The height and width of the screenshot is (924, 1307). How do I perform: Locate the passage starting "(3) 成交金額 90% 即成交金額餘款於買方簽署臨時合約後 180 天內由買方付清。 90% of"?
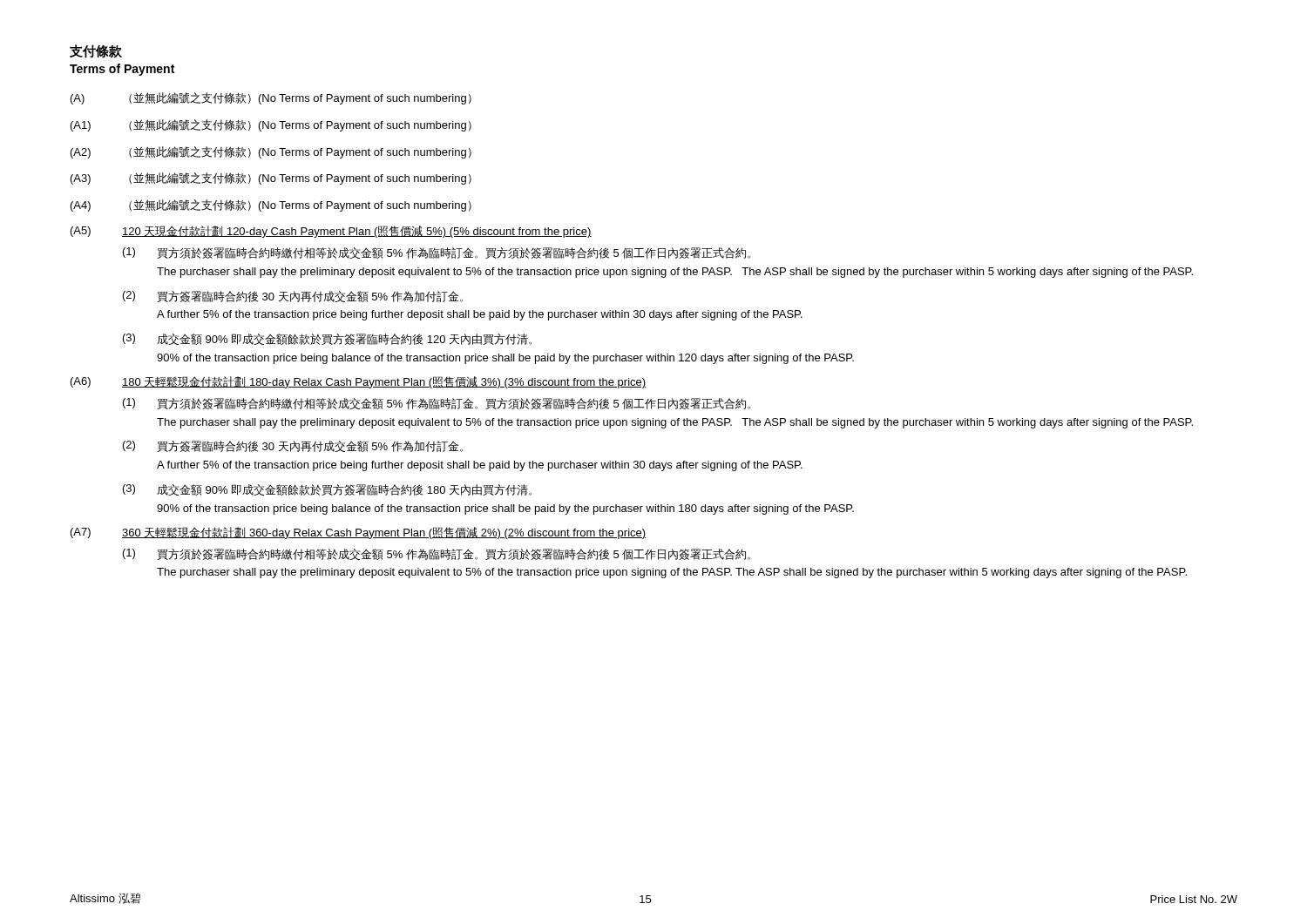[680, 500]
